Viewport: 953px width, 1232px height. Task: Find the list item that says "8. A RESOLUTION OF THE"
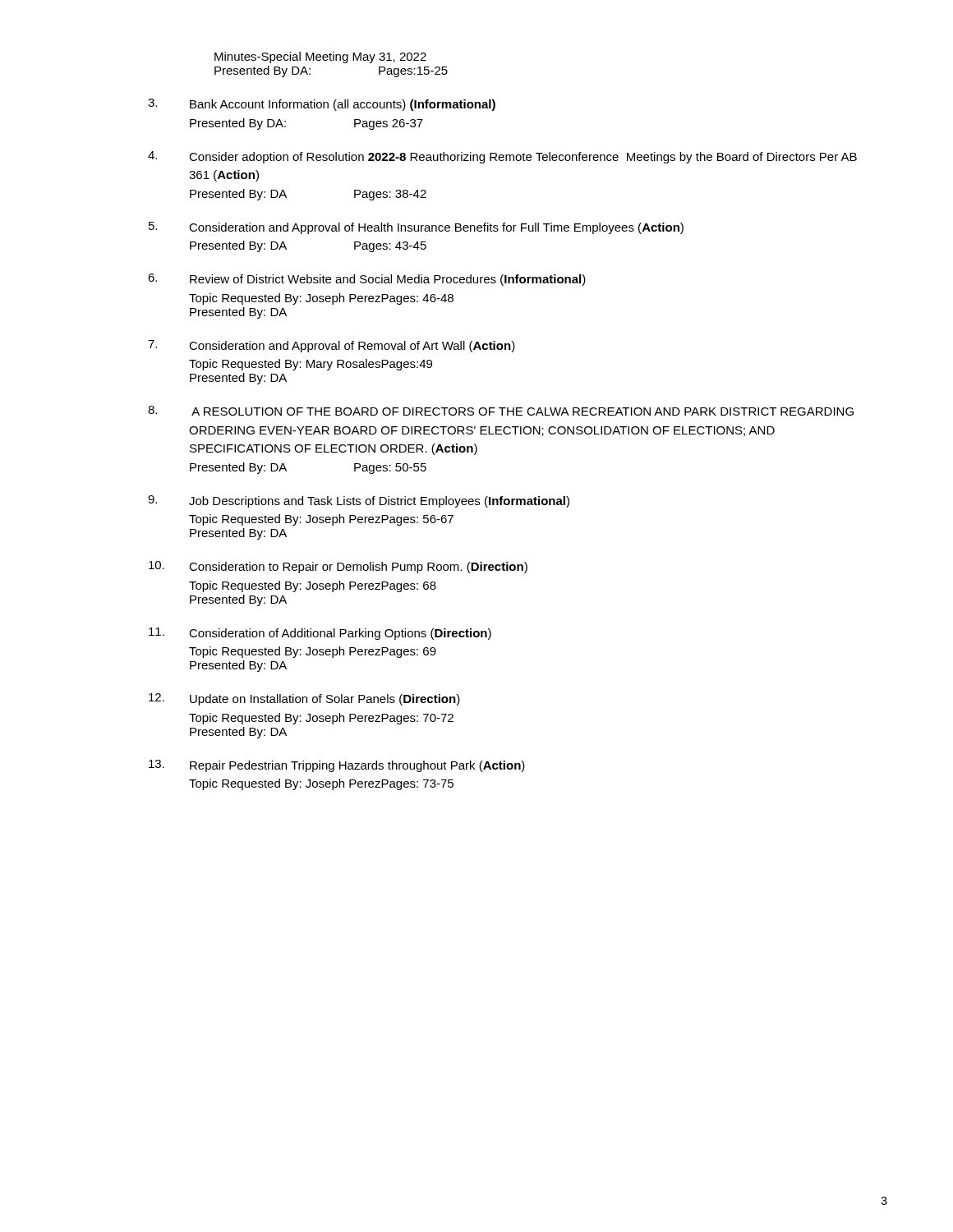coord(509,438)
